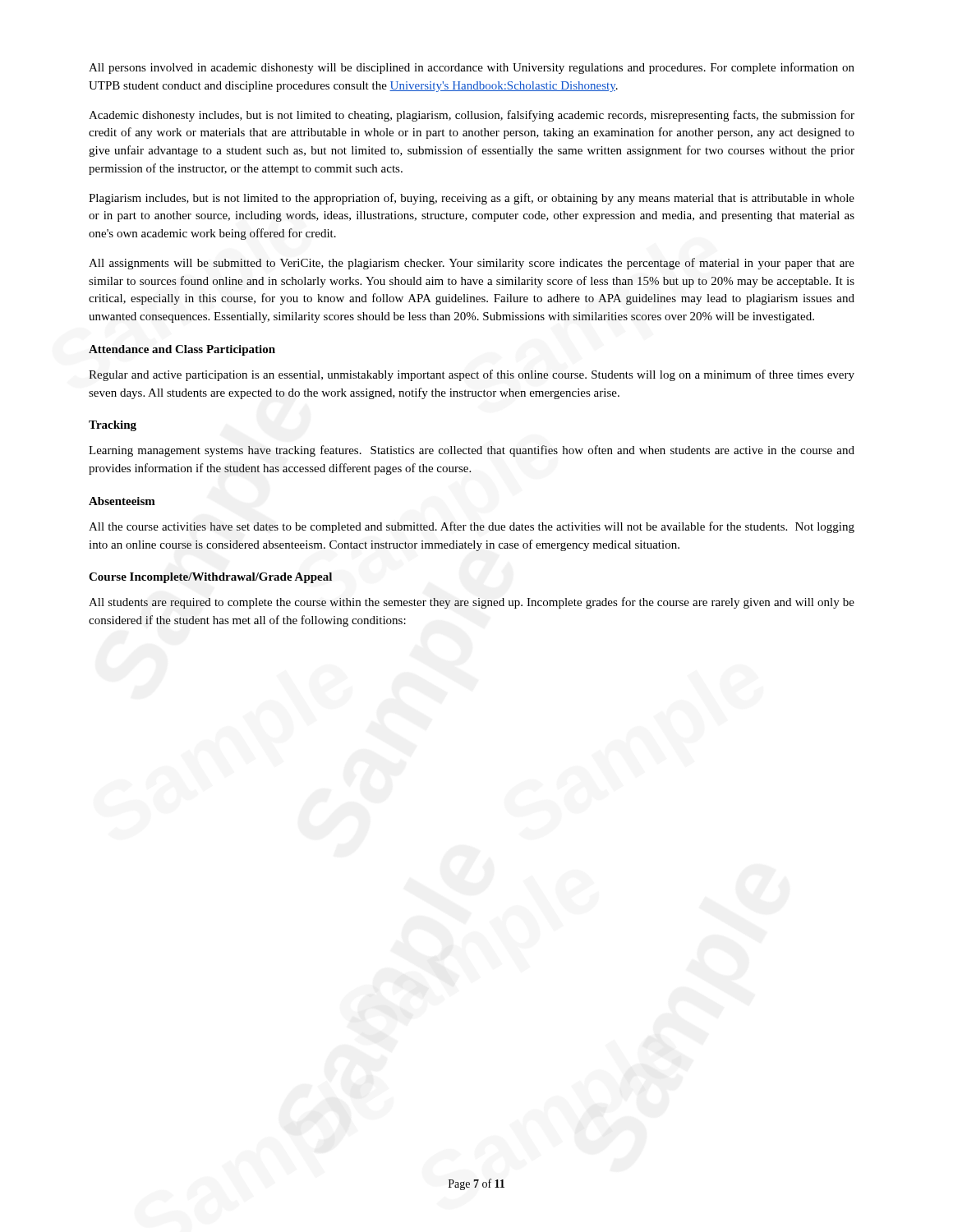This screenshot has width=953, height=1232.
Task: Find the element starting "All assignments will be submitted to VeriCite,"
Action: coord(472,289)
